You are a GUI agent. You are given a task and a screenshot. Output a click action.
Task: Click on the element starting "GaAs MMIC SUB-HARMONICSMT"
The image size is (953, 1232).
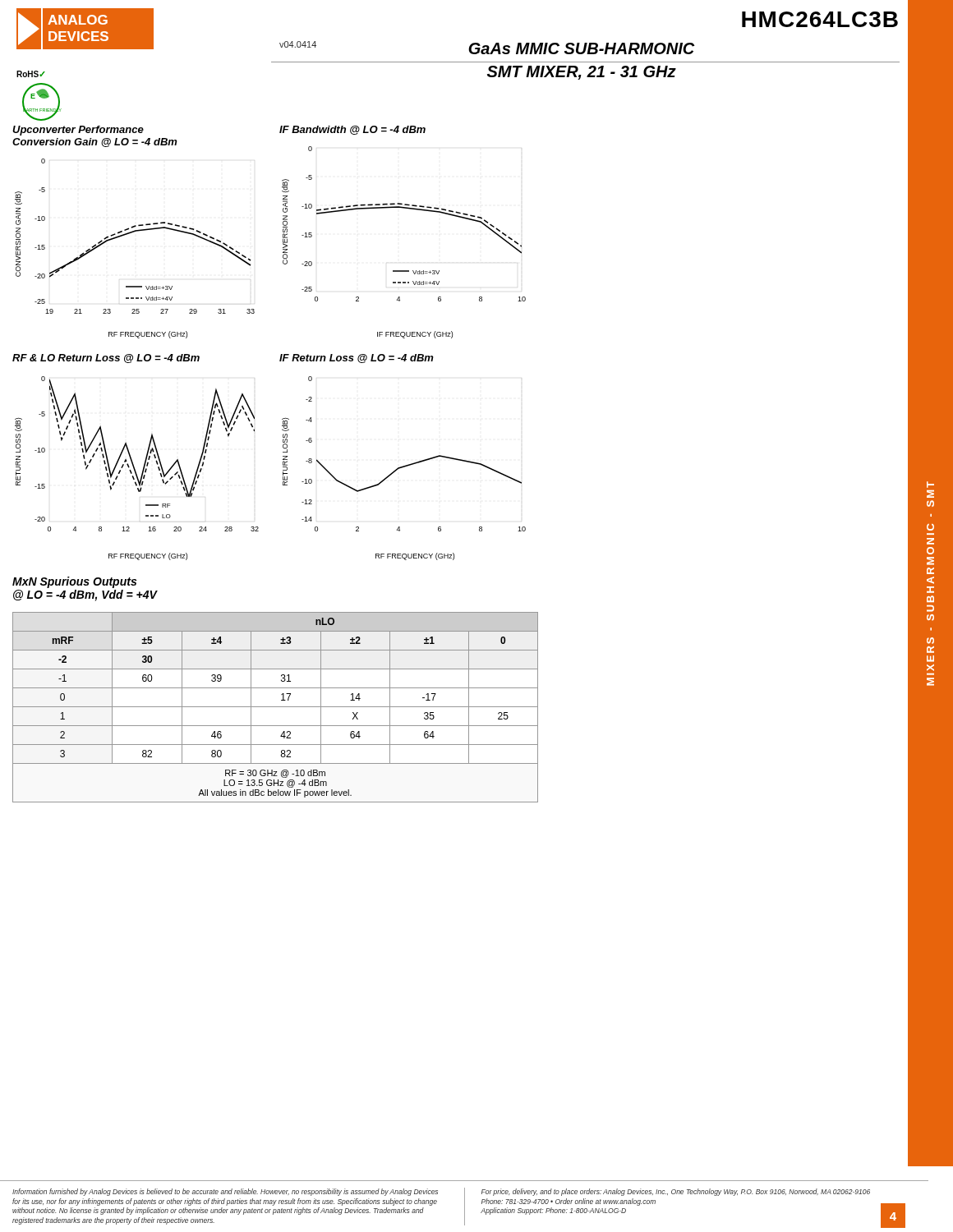click(x=581, y=60)
